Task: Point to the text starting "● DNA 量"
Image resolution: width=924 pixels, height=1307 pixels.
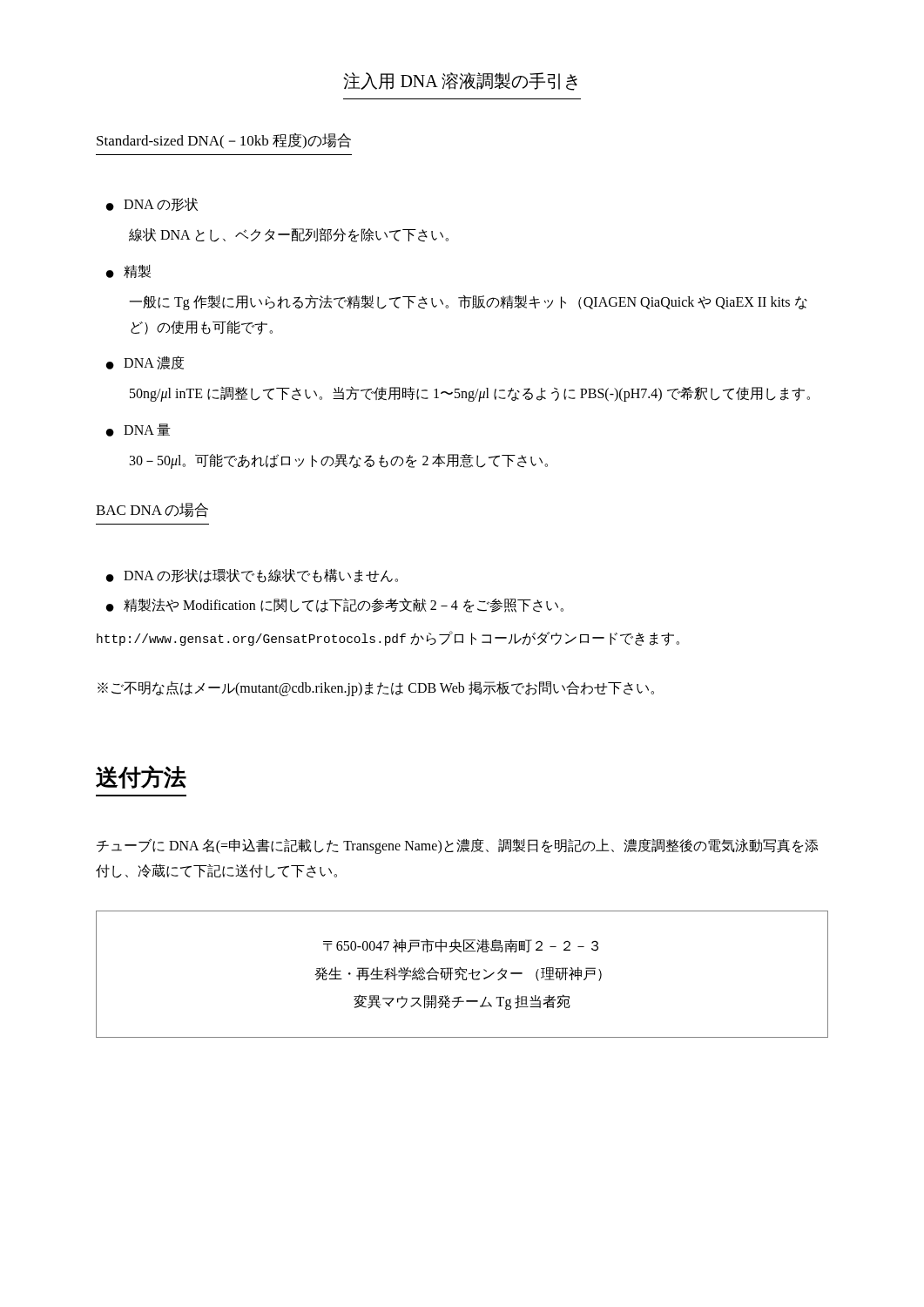Action: [x=138, y=432]
